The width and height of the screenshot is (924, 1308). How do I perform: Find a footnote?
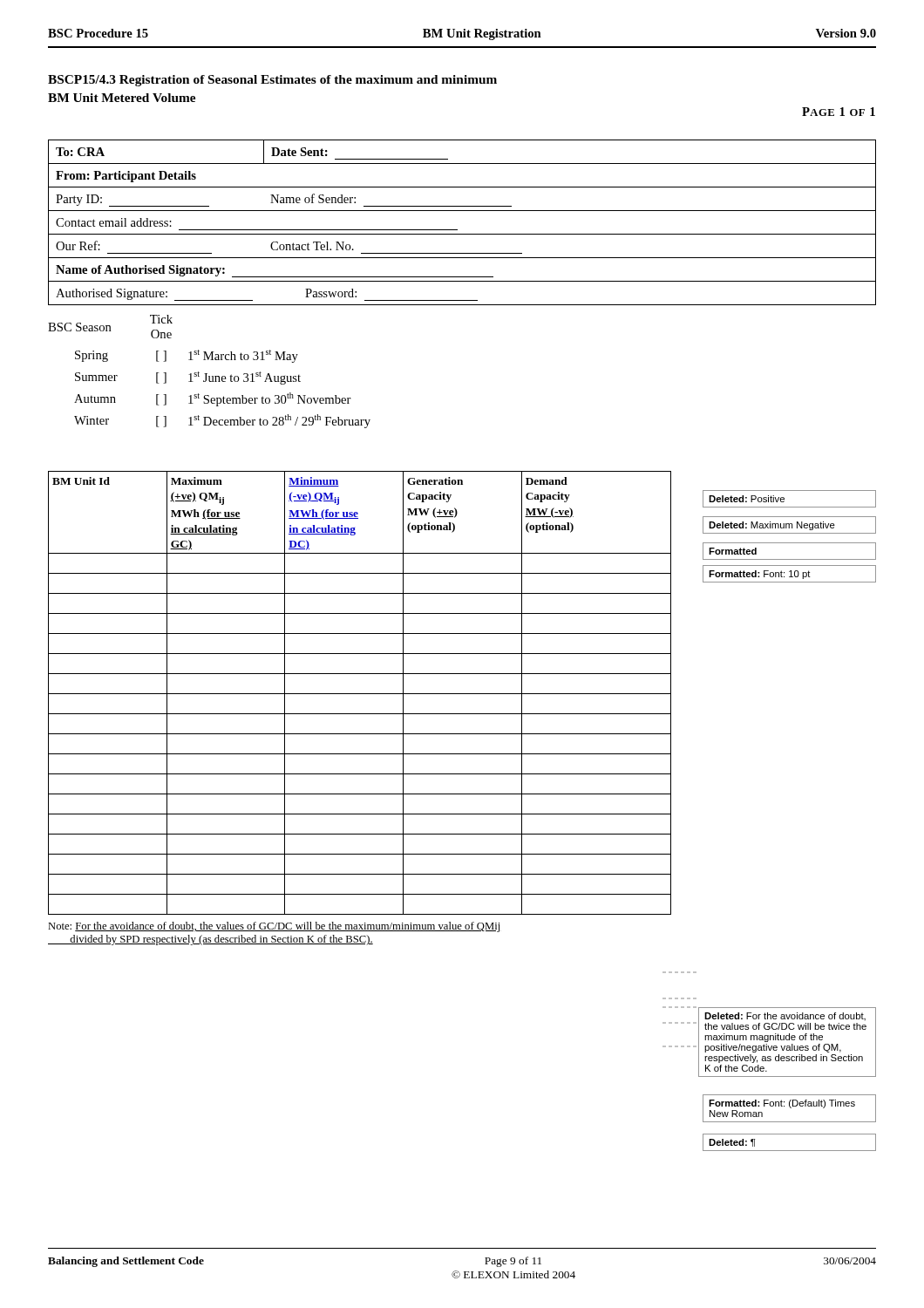pyautogui.click(x=274, y=933)
